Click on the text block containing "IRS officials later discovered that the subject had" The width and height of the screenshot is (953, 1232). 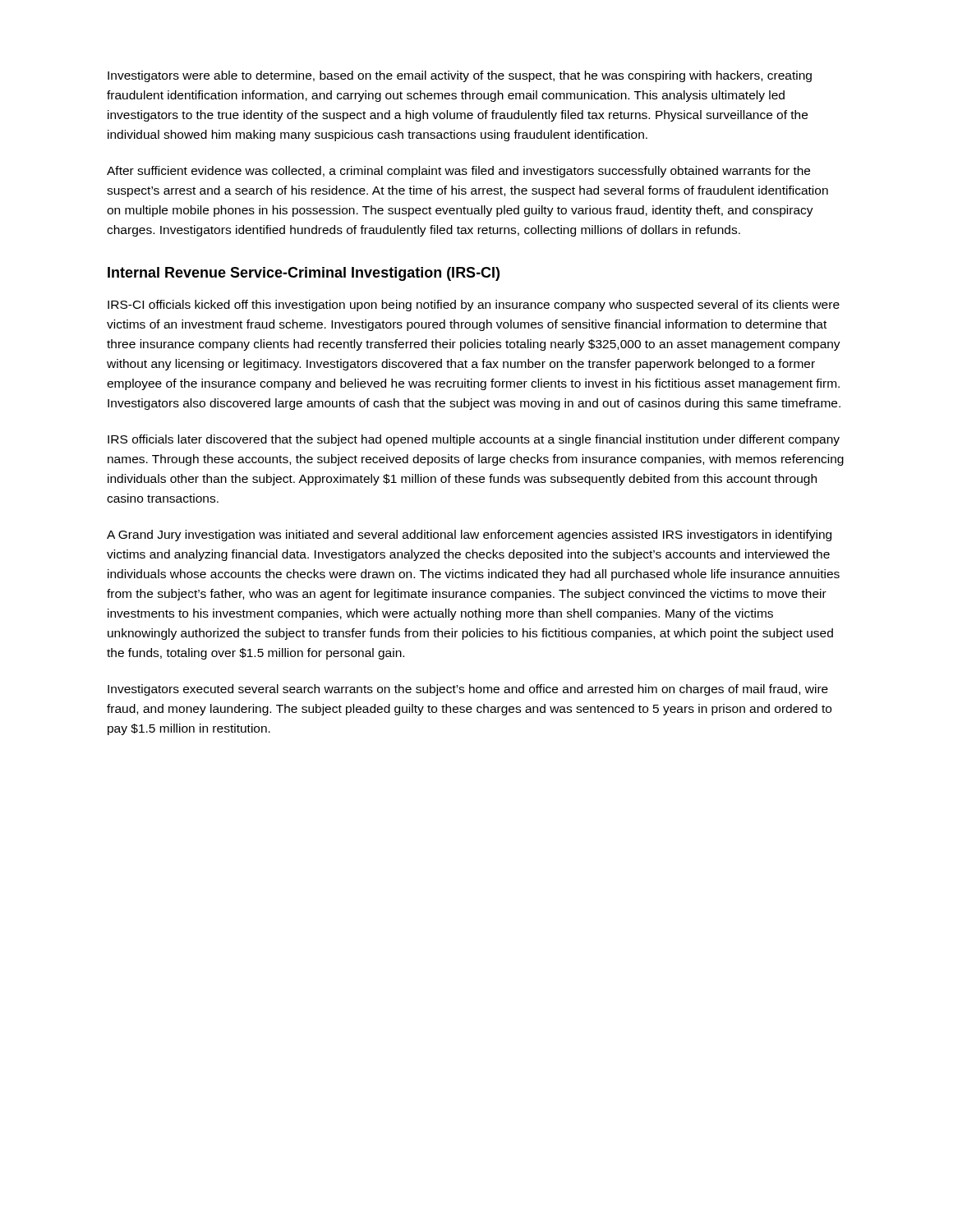[x=475, y=469]
